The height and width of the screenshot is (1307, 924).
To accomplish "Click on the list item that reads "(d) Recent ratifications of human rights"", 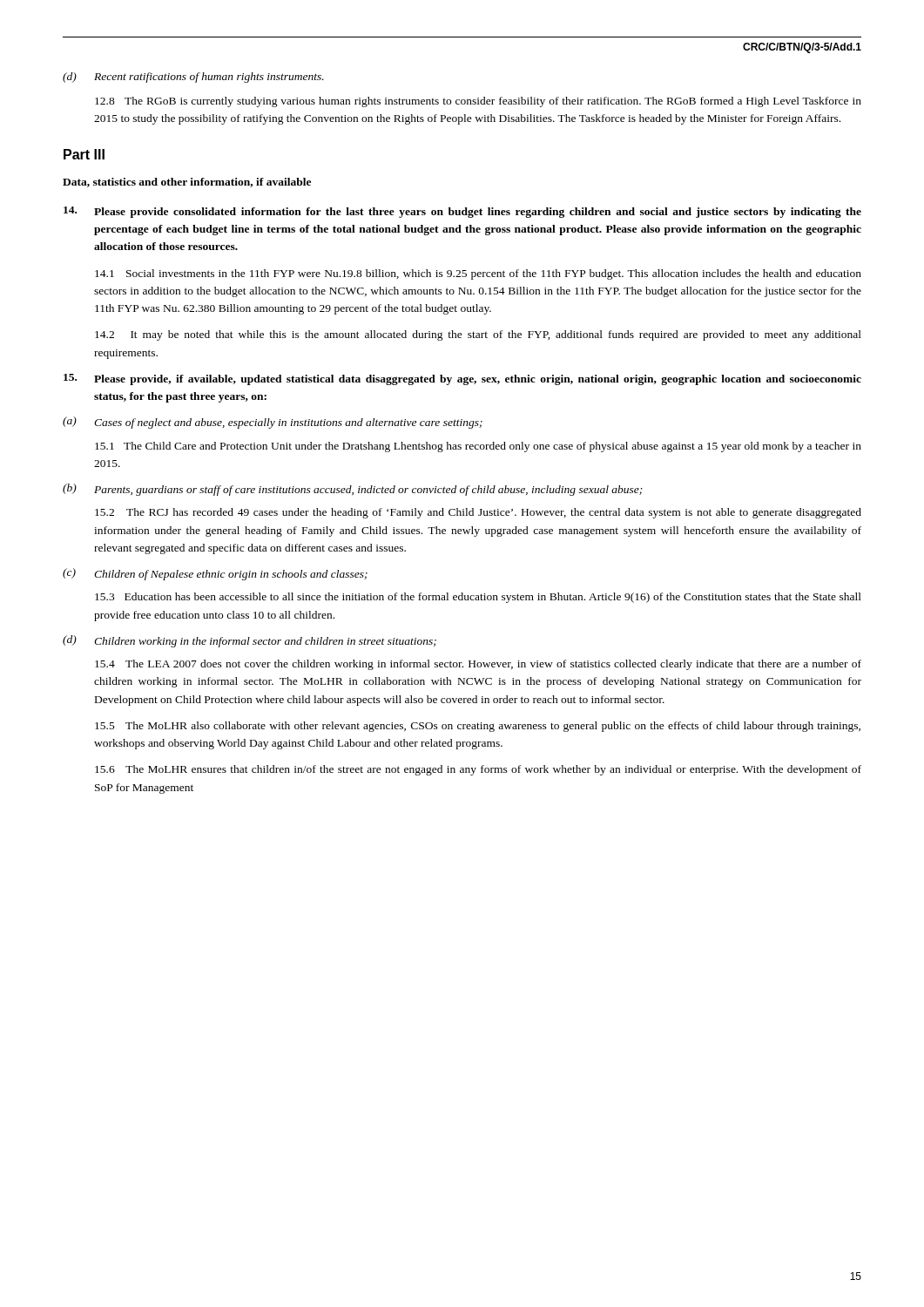I will coord(194,77).
